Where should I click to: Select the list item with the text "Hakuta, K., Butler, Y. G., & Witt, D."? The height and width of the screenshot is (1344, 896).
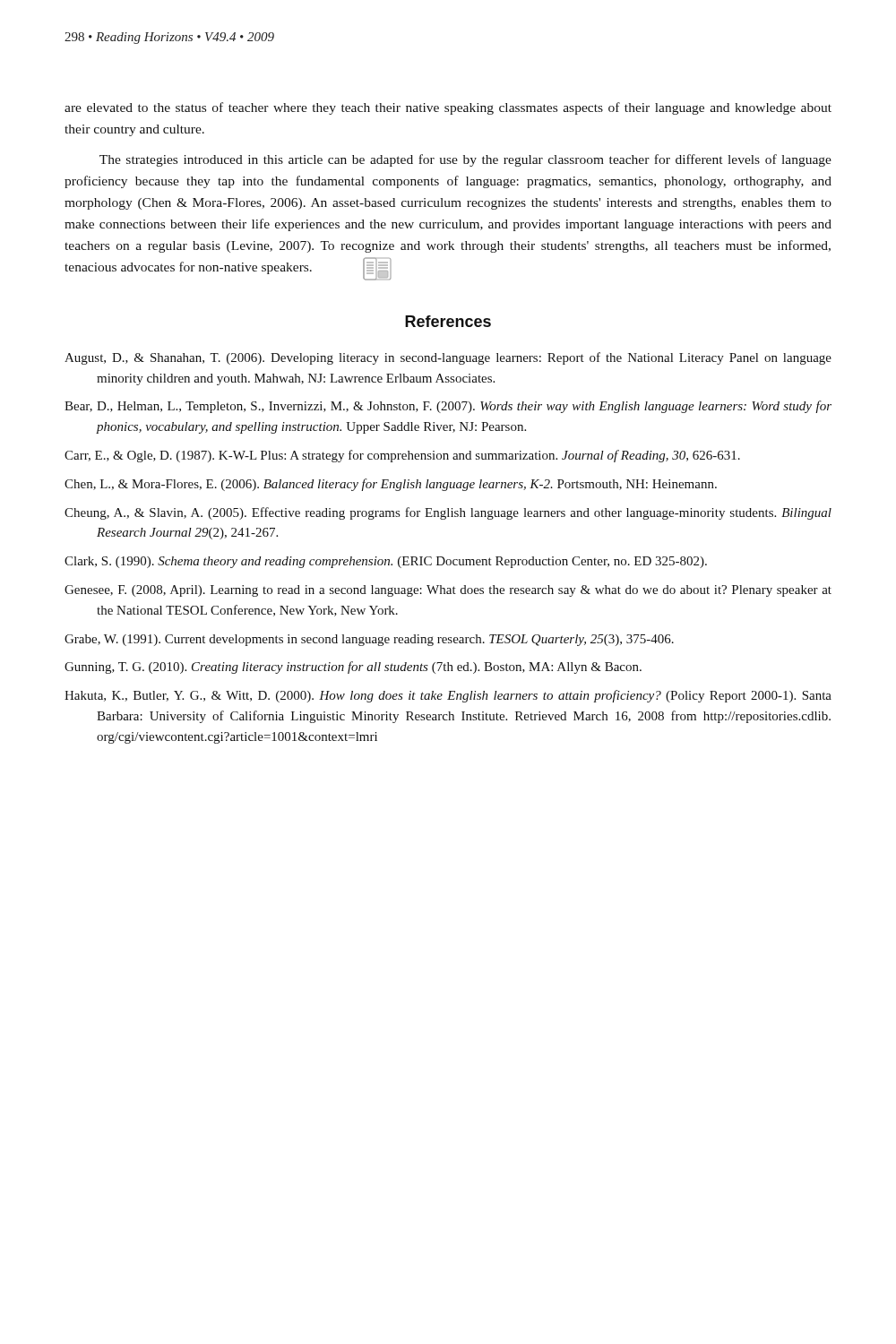pos(448,716)
